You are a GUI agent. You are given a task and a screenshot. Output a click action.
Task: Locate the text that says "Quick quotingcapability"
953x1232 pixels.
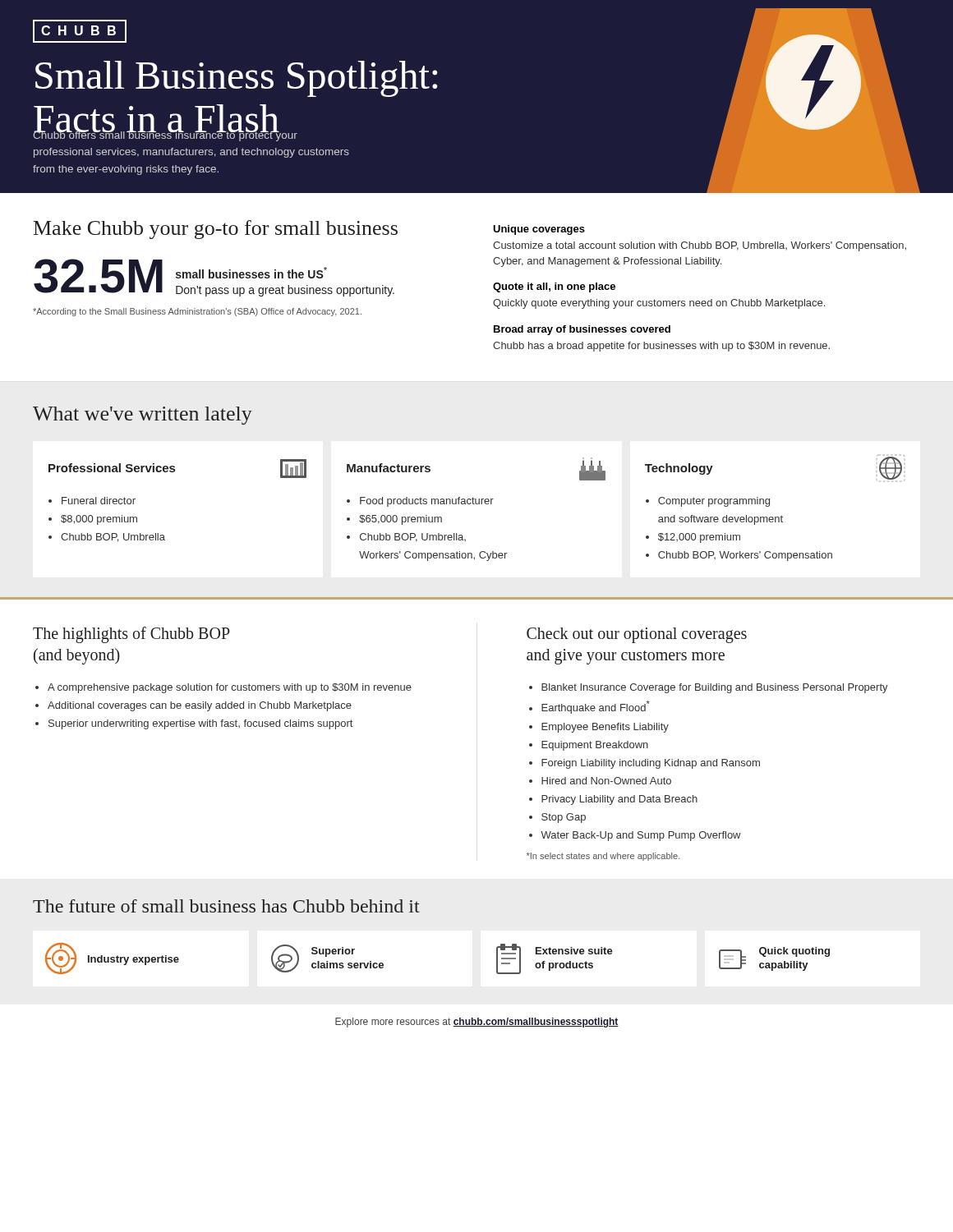[795, 958]
